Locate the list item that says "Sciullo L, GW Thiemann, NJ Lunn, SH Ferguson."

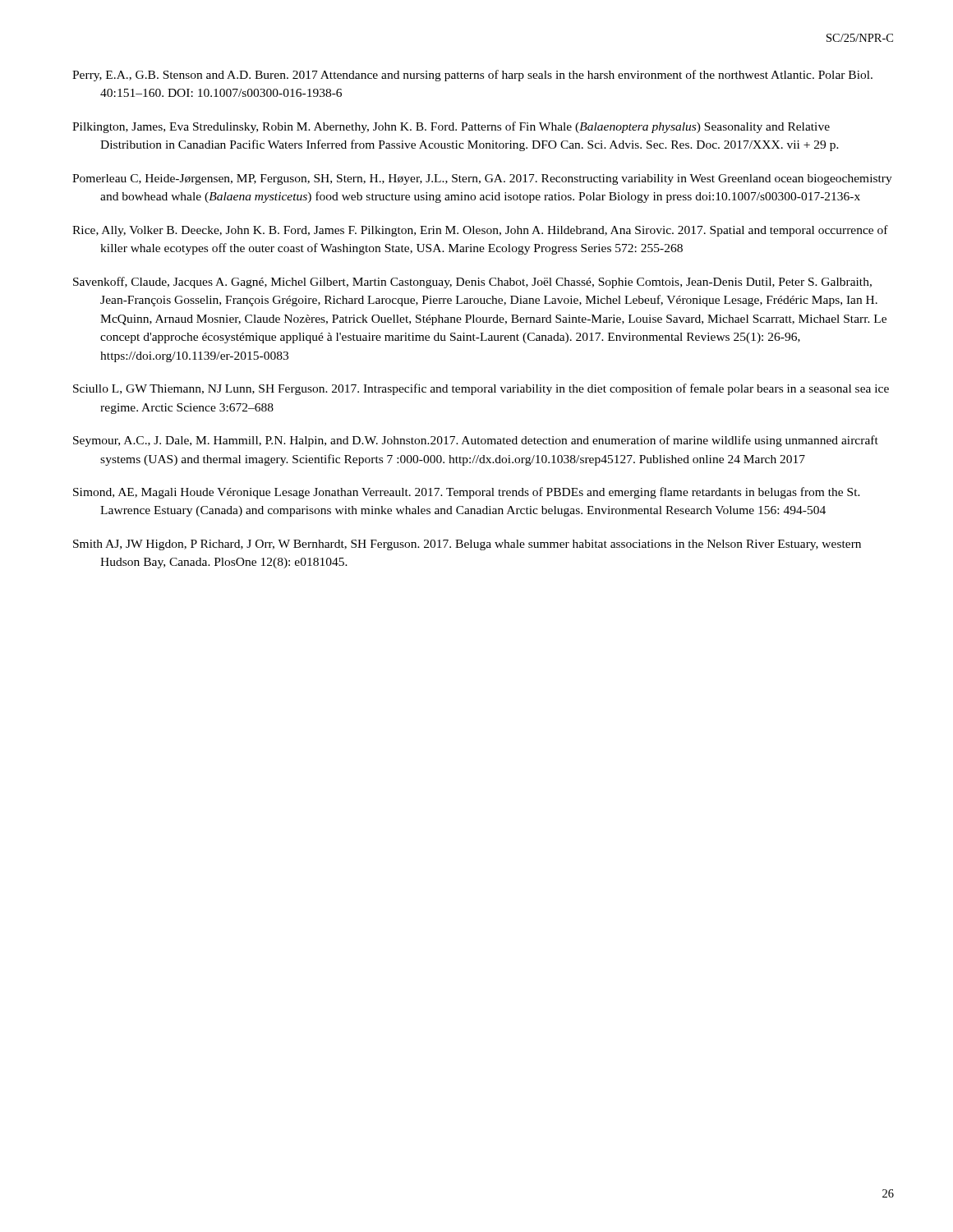481,397
